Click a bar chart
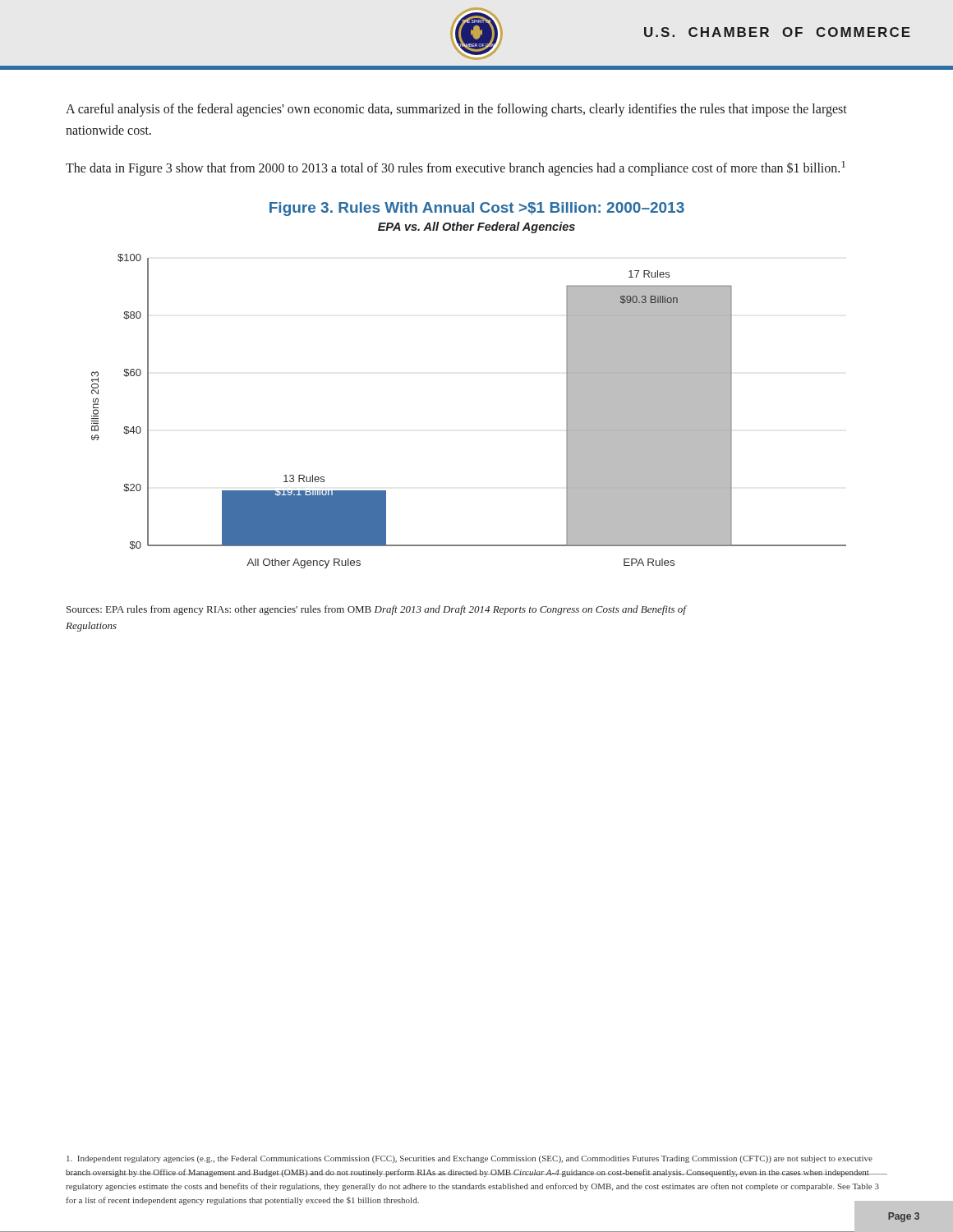This screenshot has width=953, height=1232. pos(476,420)
